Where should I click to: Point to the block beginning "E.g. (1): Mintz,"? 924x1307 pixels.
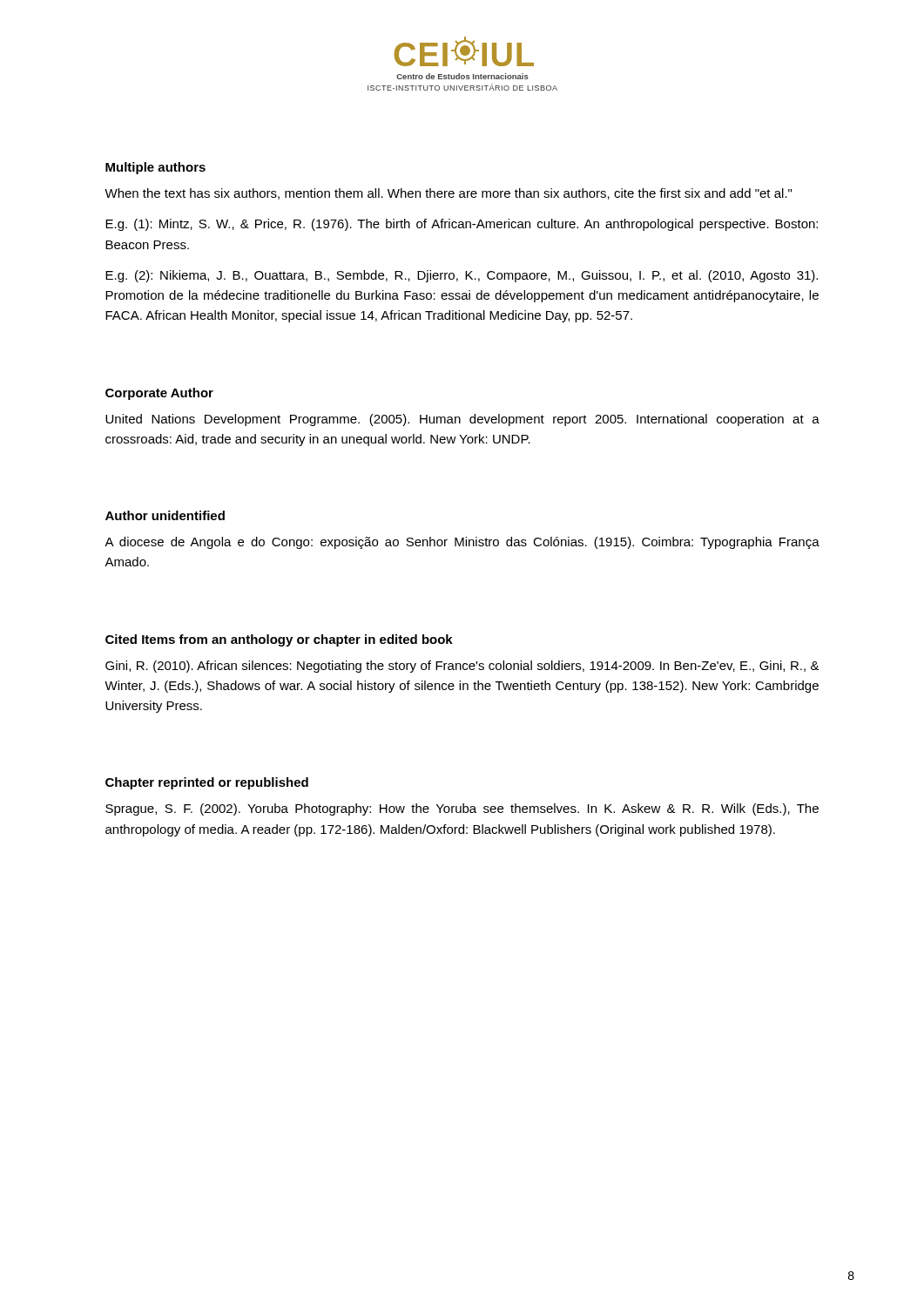[x=462, y=234]
